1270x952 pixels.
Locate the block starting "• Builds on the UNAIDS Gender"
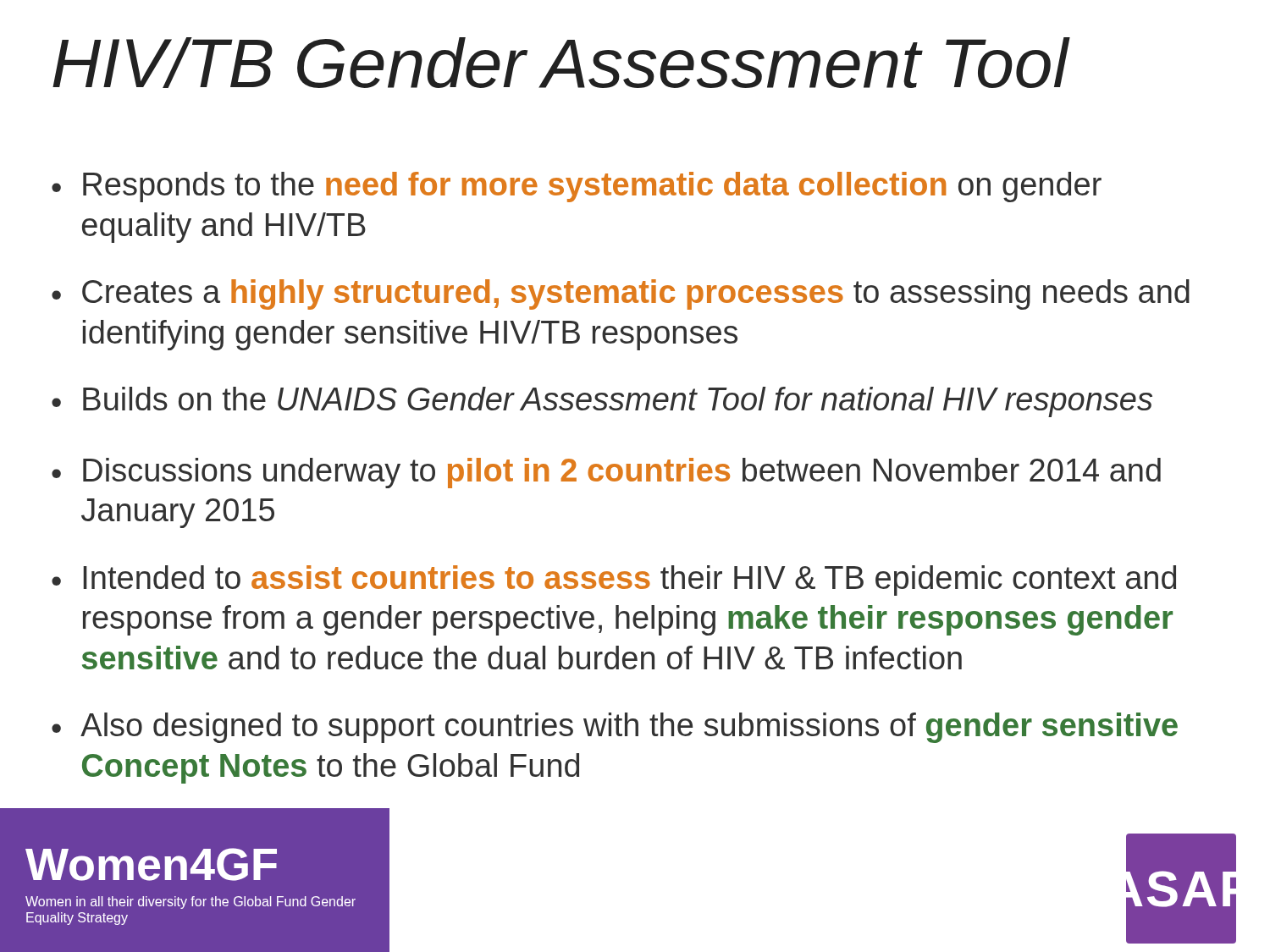(x=602, y=402)
